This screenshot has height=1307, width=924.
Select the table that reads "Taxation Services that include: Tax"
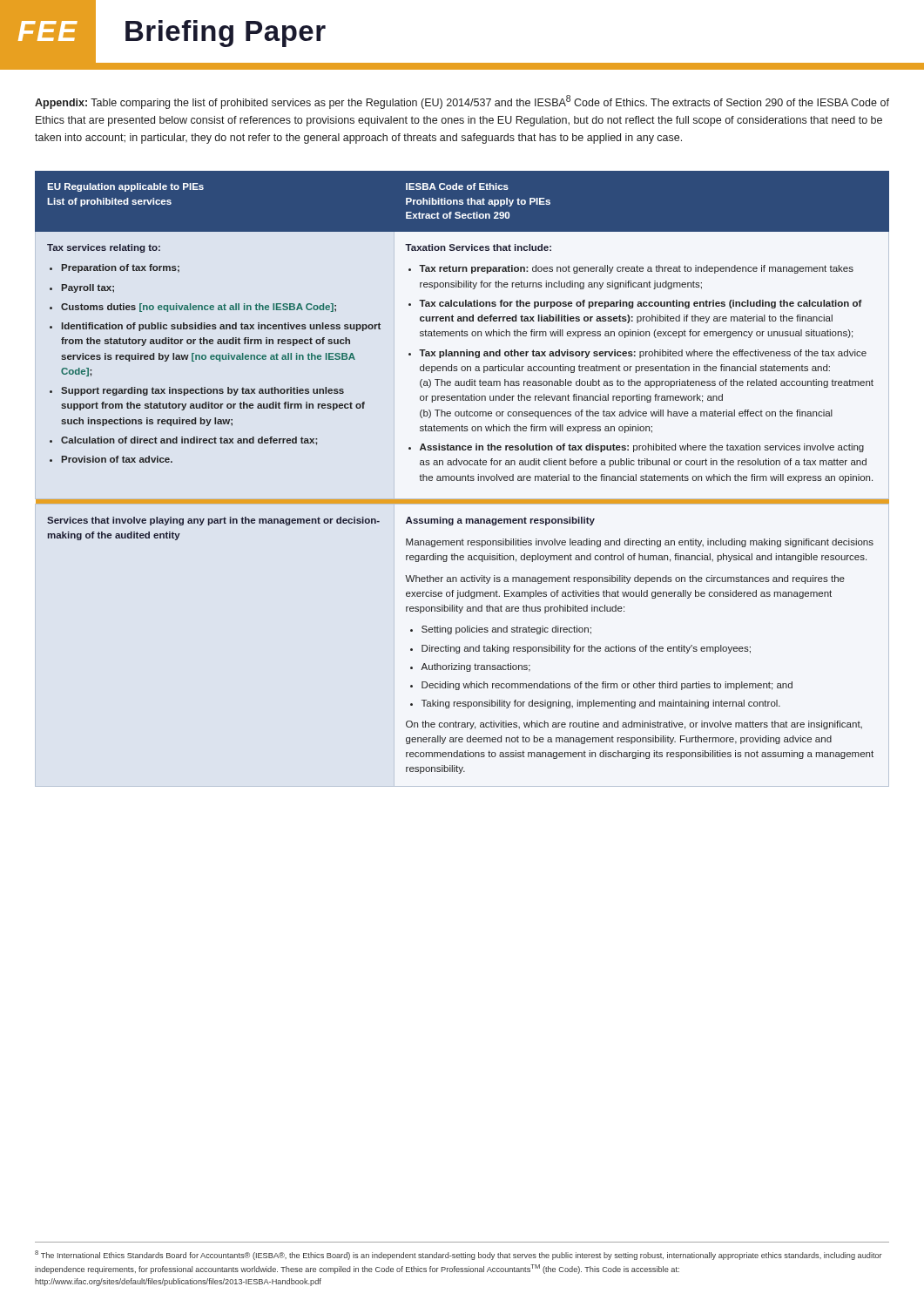[462, 479]
